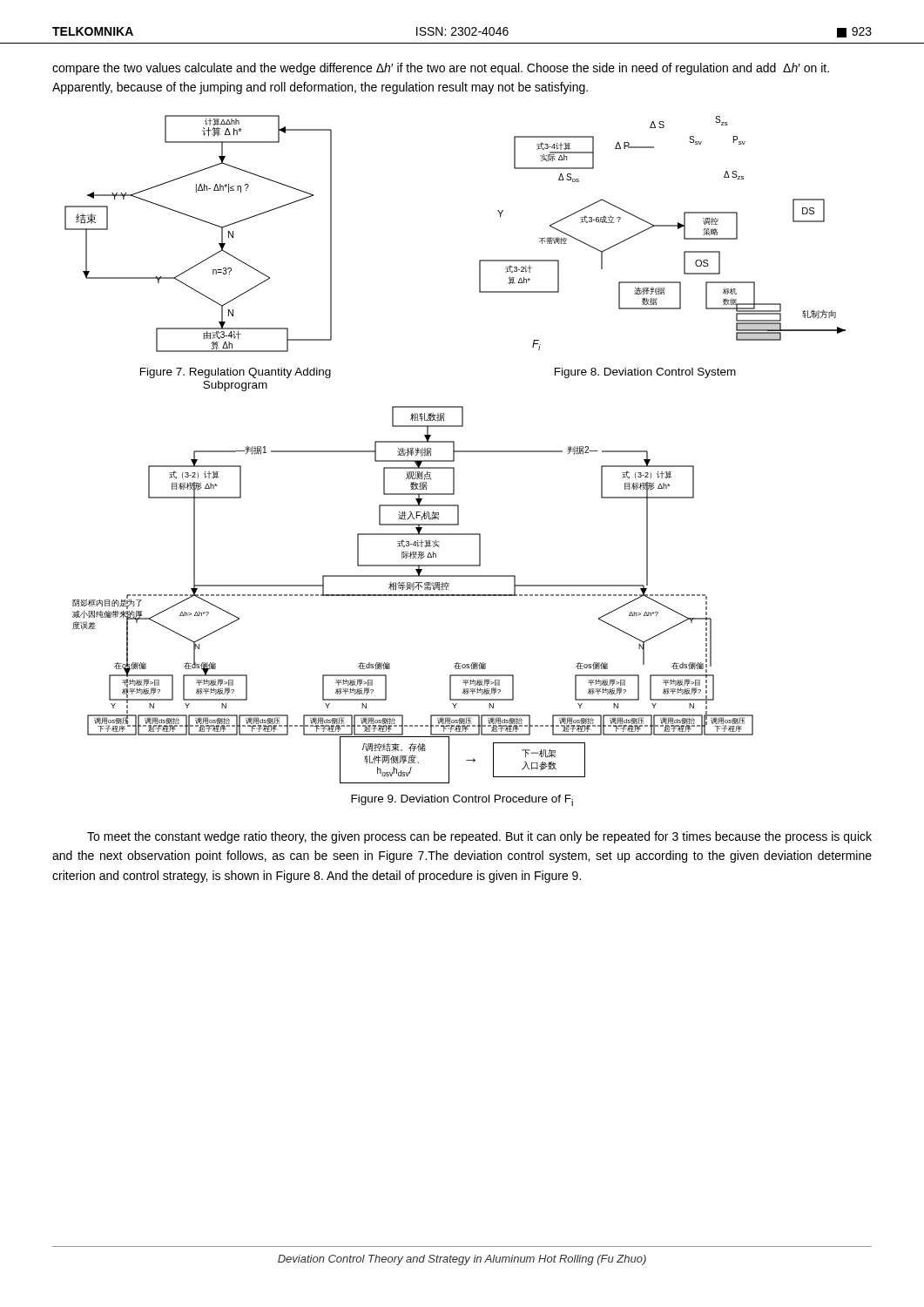Locate the text block that says "compare the two values calculate and the"
This screenshot has height=1307, width=924.
pos(441,77)
